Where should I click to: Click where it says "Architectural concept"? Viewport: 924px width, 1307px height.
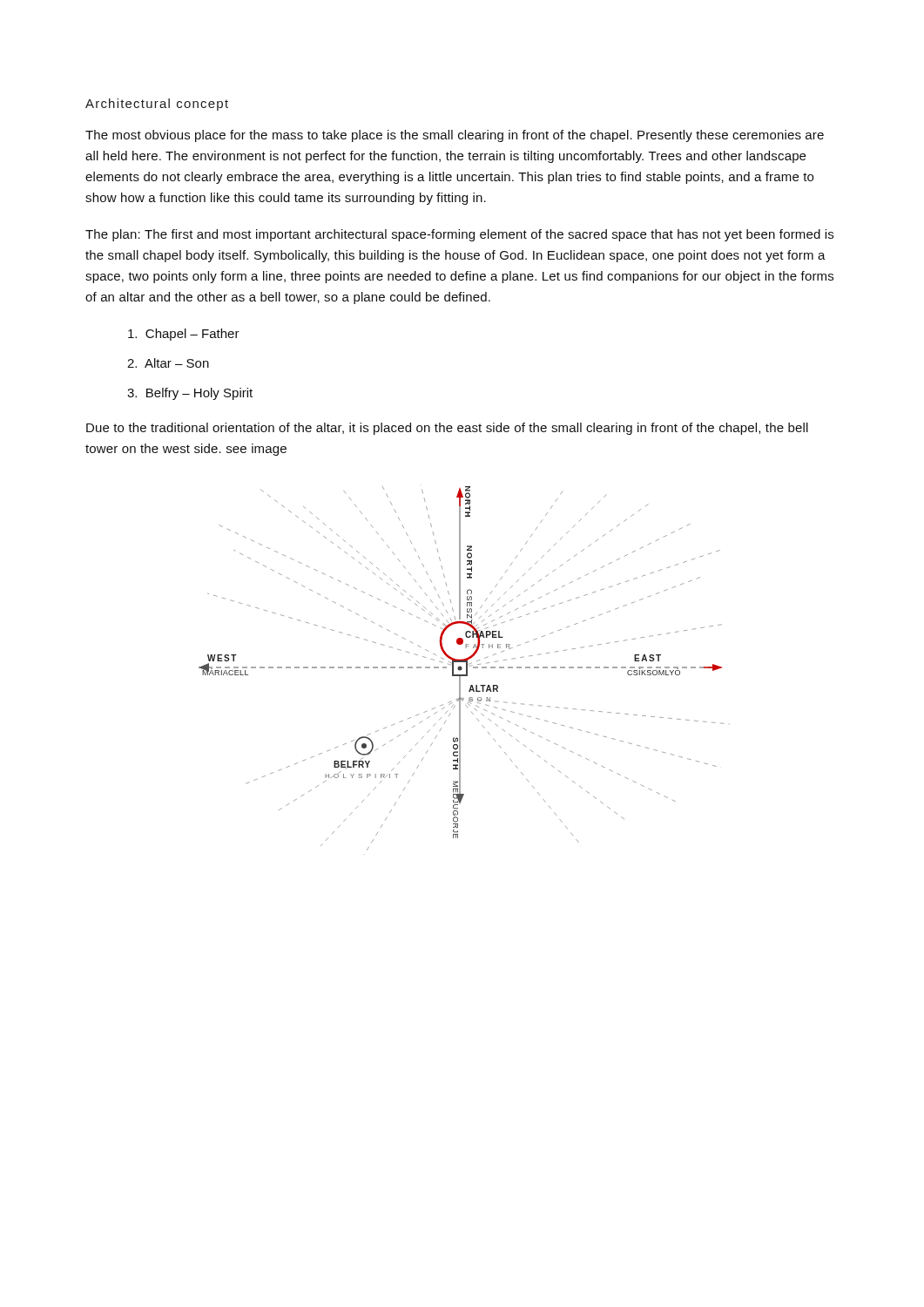[157, 103]
